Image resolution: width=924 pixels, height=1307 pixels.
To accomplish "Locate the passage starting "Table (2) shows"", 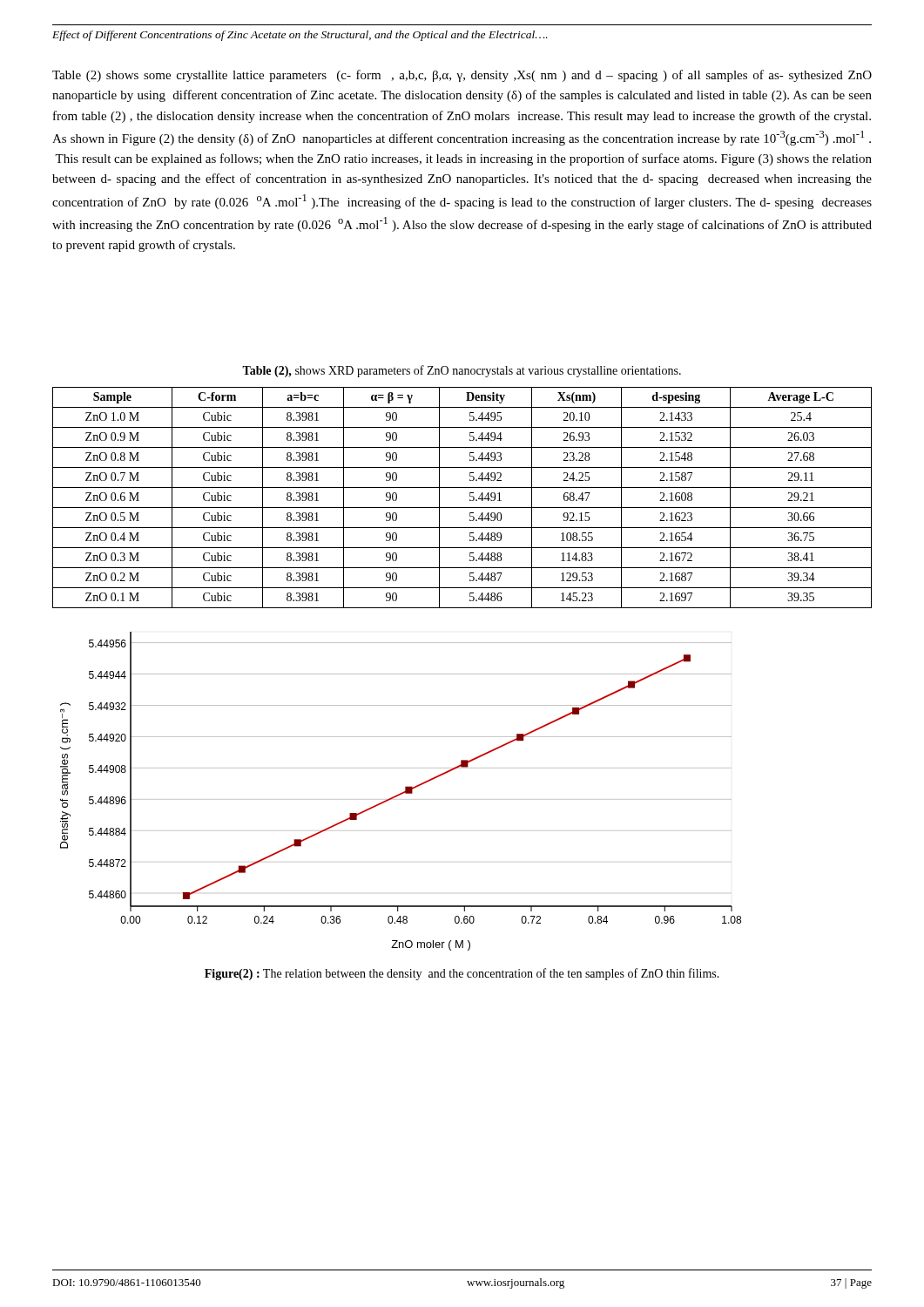I will (x=462, y=160).
